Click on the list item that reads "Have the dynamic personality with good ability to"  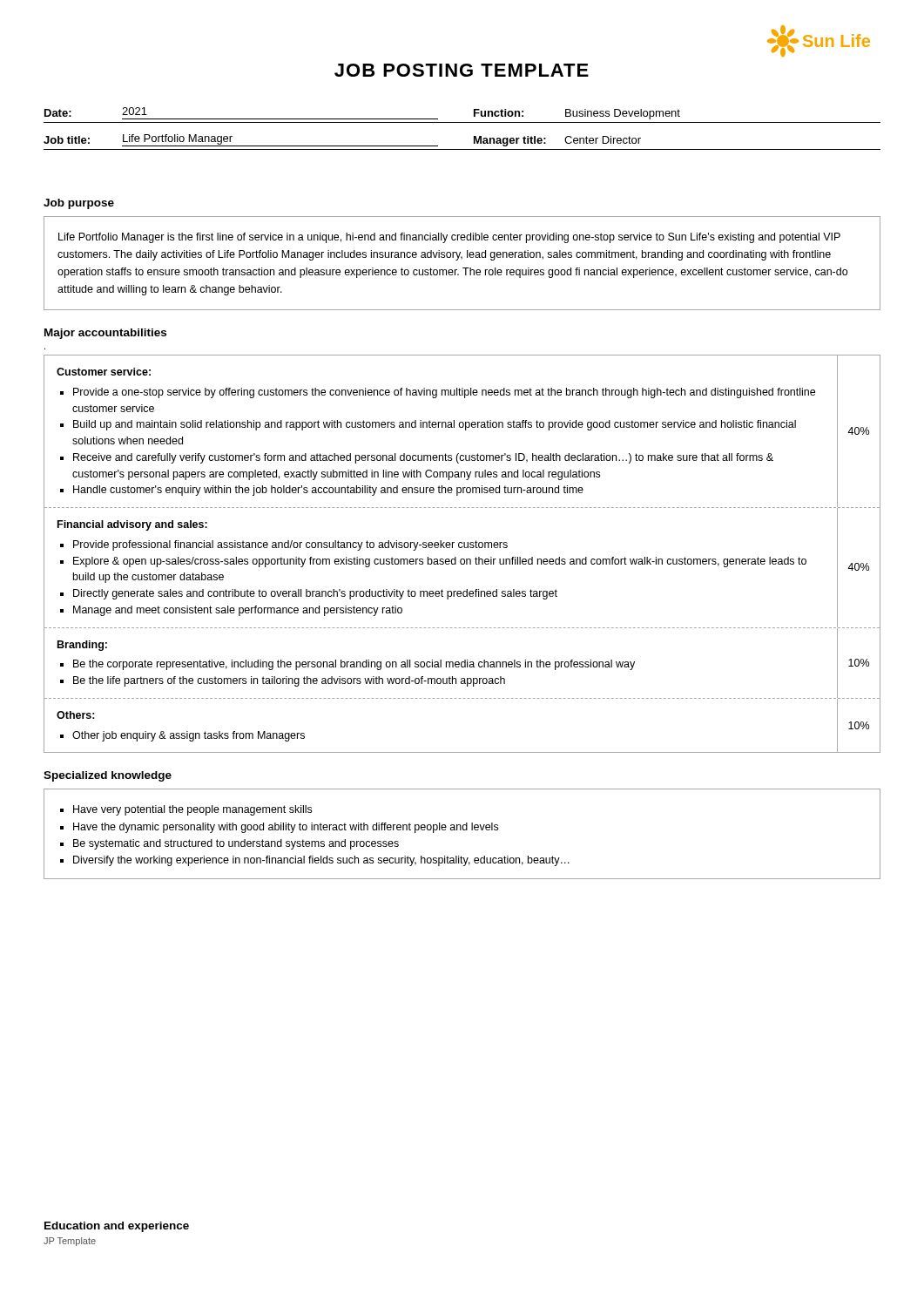[285, 827]
